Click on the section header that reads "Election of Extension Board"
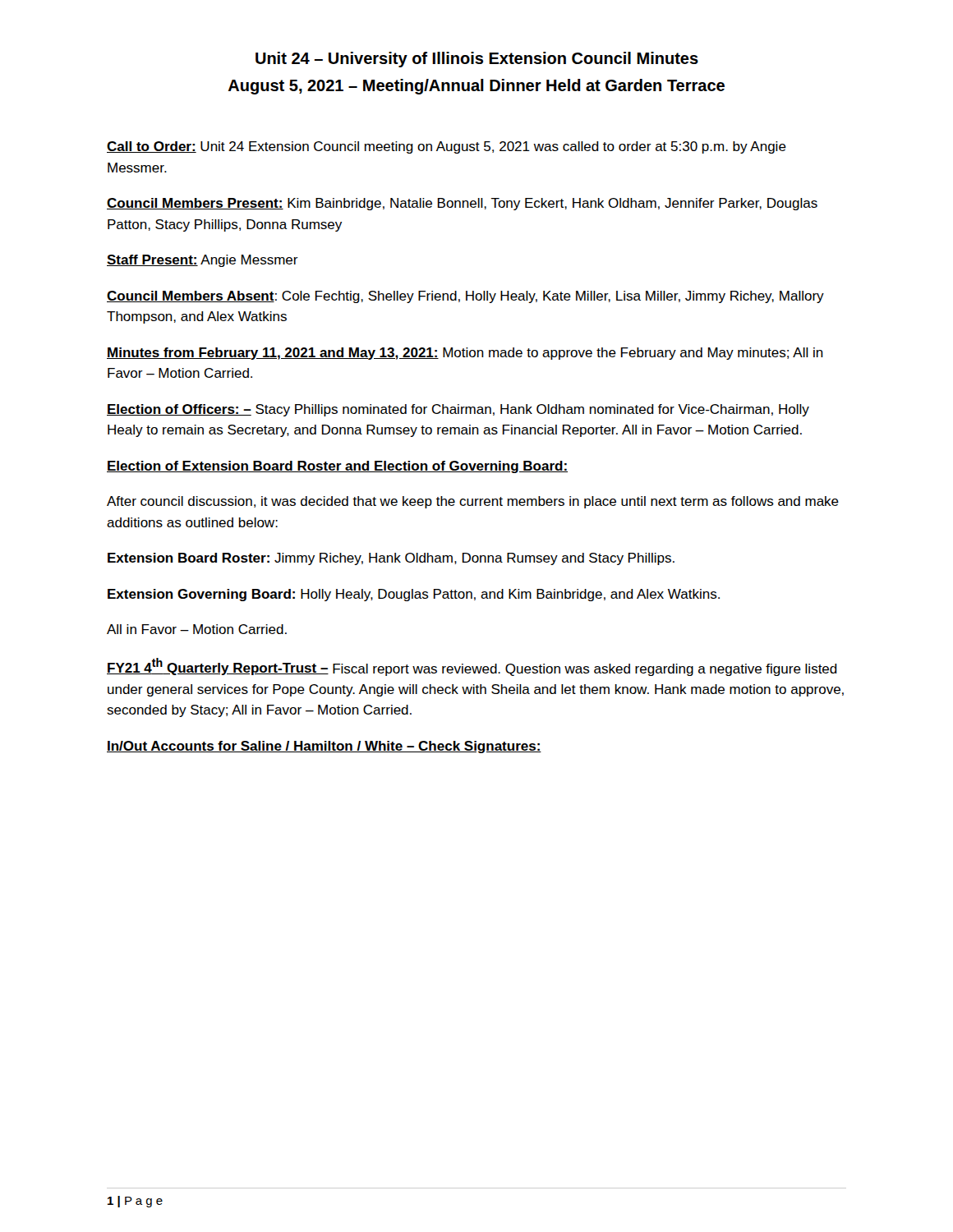The width and height of the screenshot is (953, 1232). pos(337,466)
